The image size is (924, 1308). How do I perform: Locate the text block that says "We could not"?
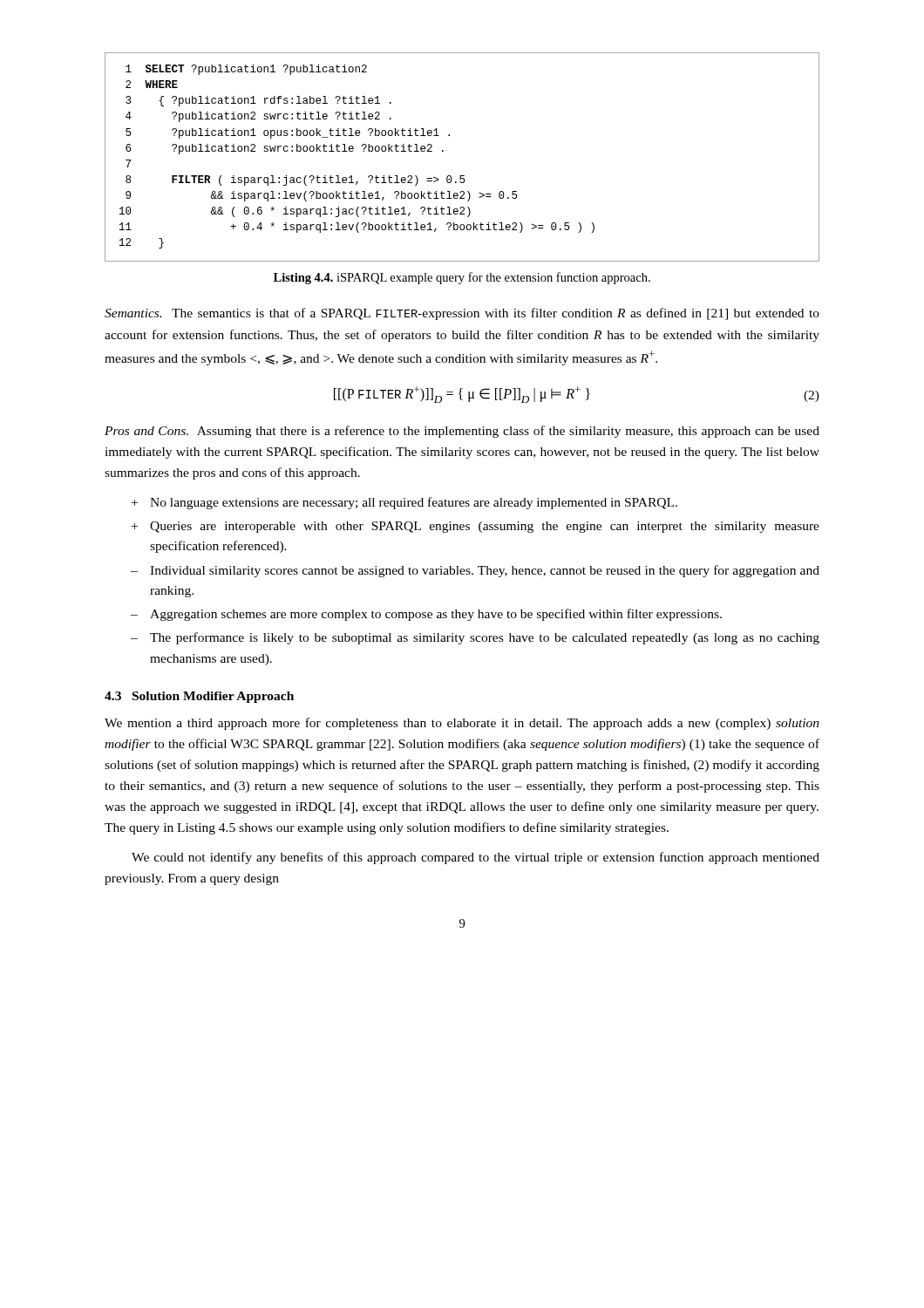[x=462, y=867]
